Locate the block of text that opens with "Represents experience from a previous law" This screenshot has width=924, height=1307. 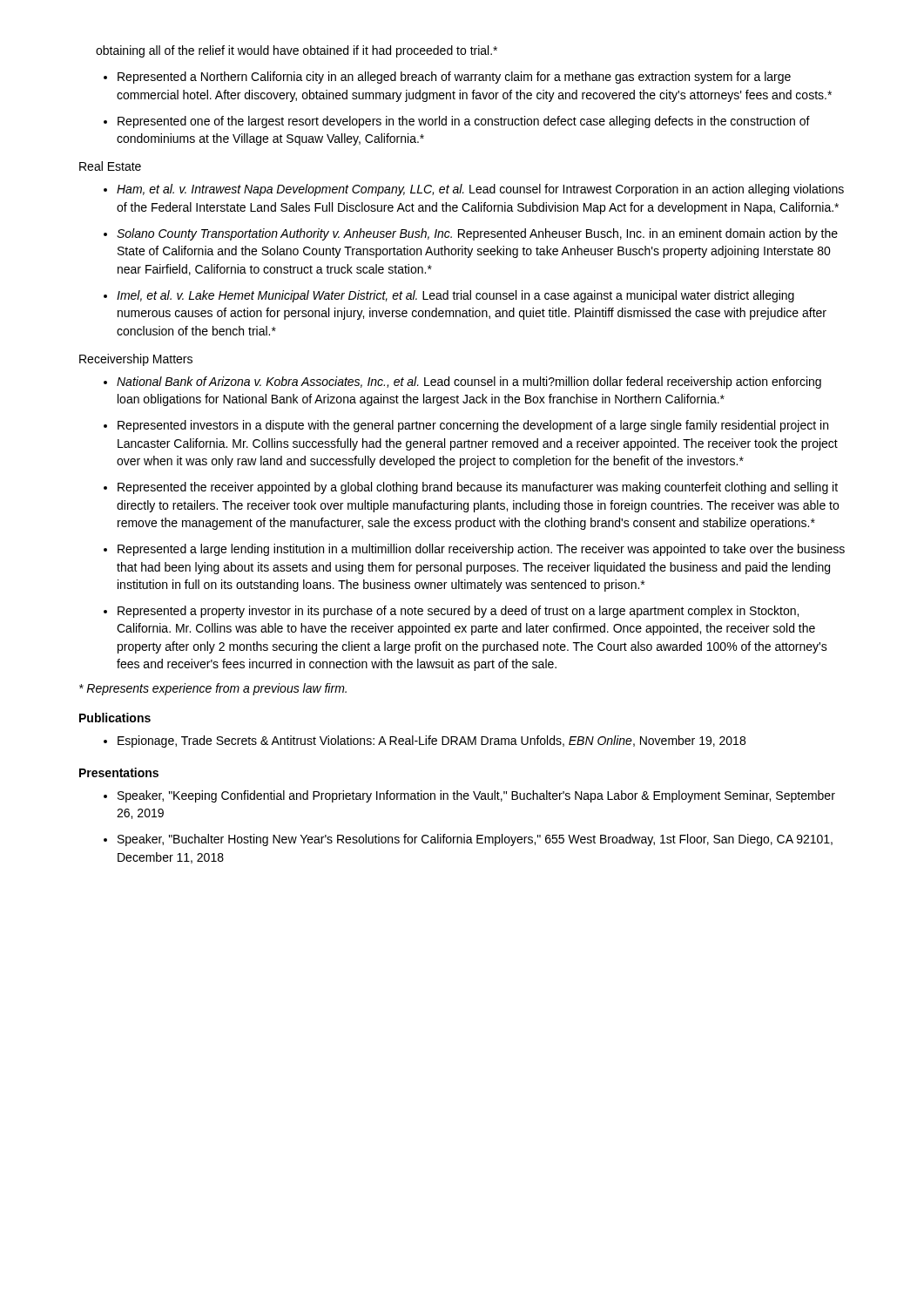coord(213,689)
